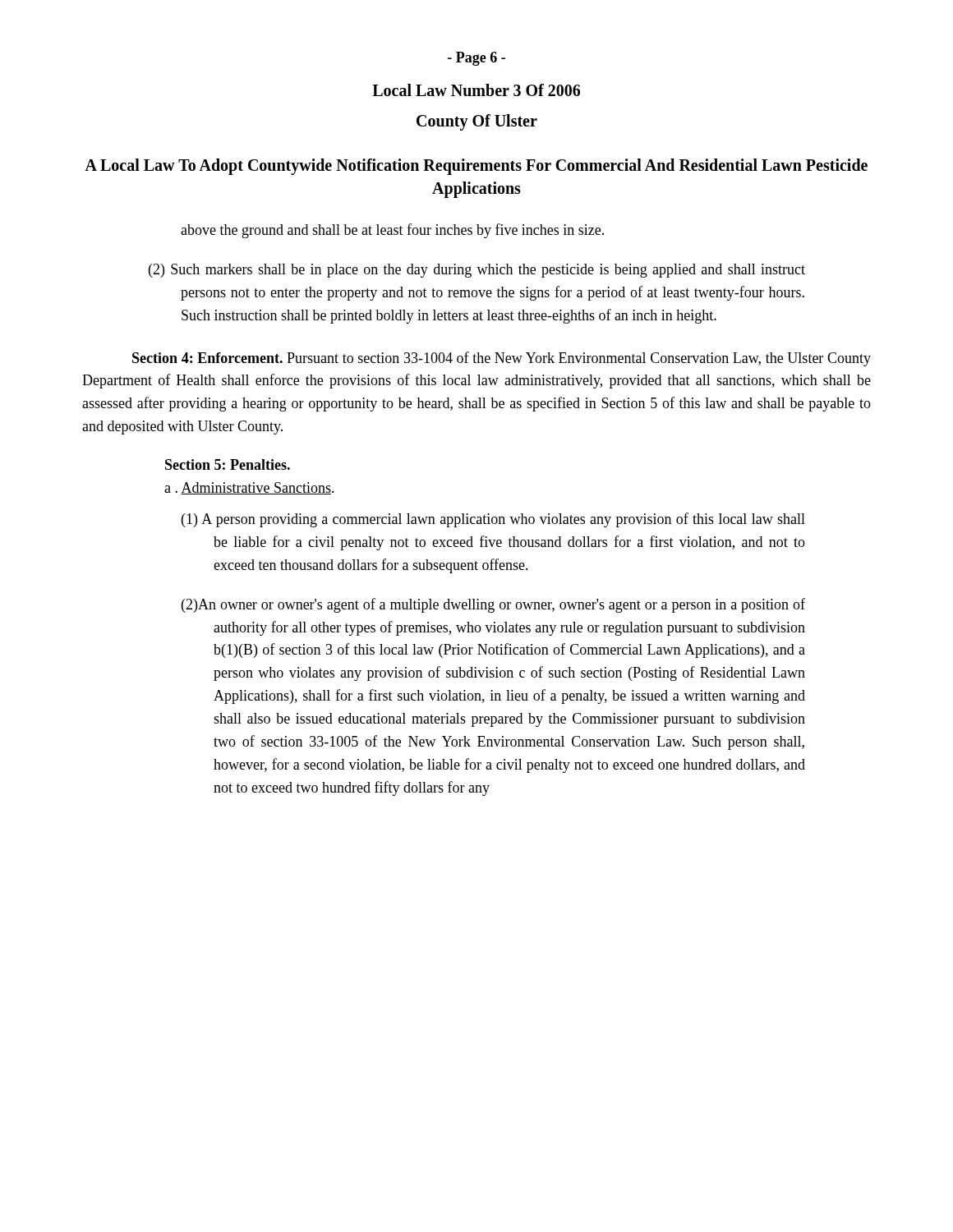Point to the block beginning "above the ground and shall"

coord(393,230)
